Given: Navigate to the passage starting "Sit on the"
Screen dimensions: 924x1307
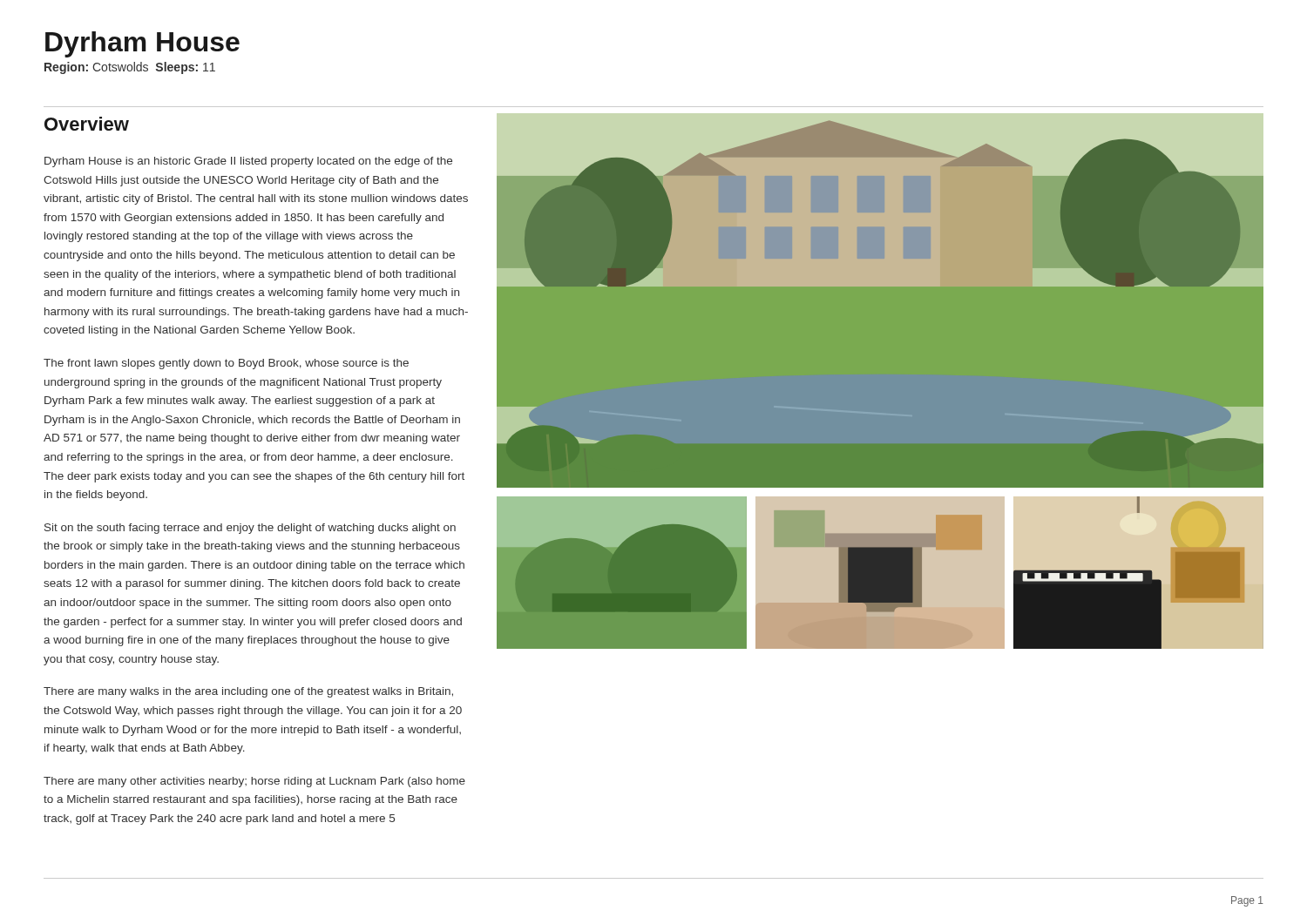Looking at the screenshot, I should tap(257, 593).
